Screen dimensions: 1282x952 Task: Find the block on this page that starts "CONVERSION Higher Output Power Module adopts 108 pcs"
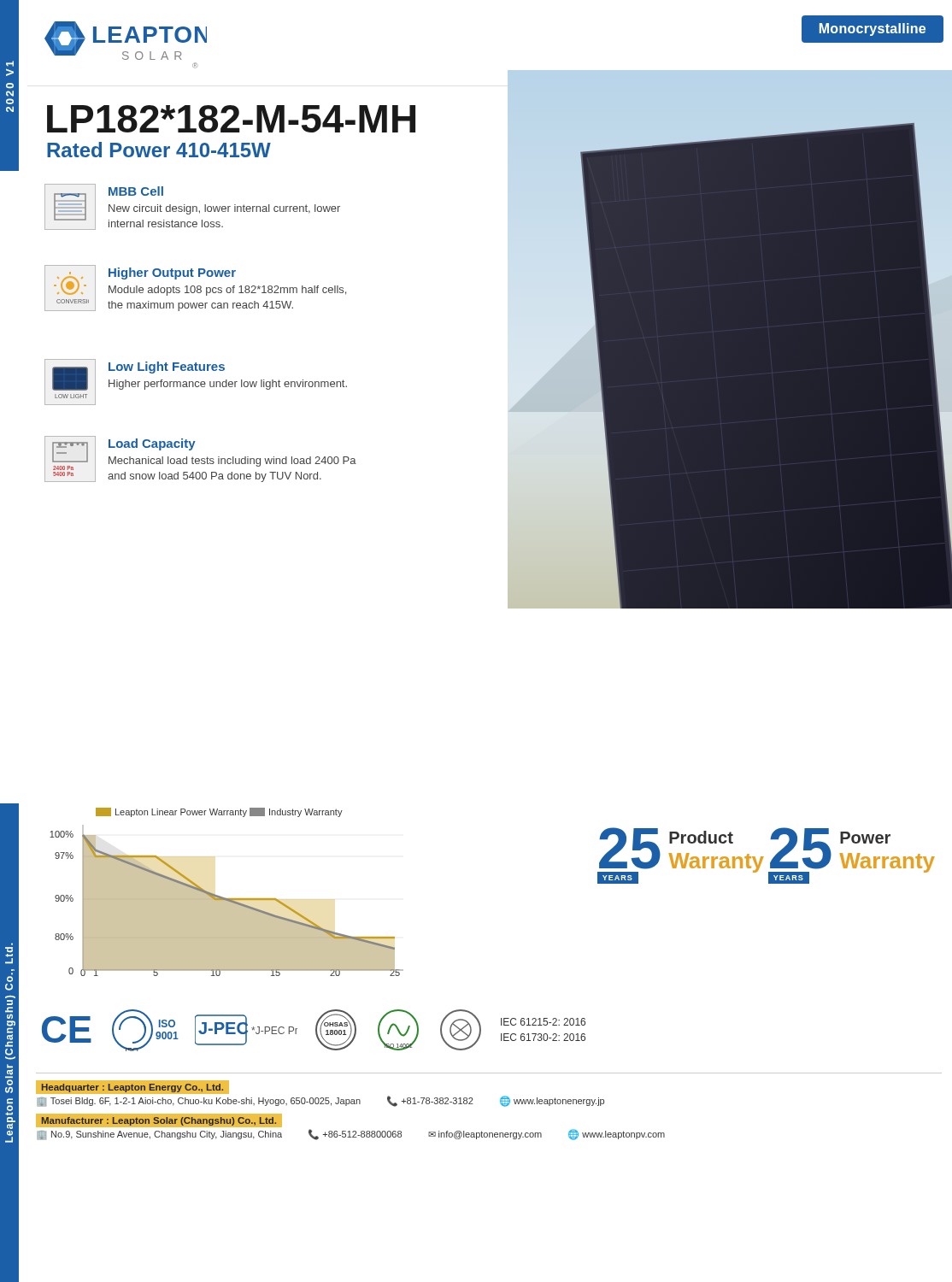tap(196, 289)
